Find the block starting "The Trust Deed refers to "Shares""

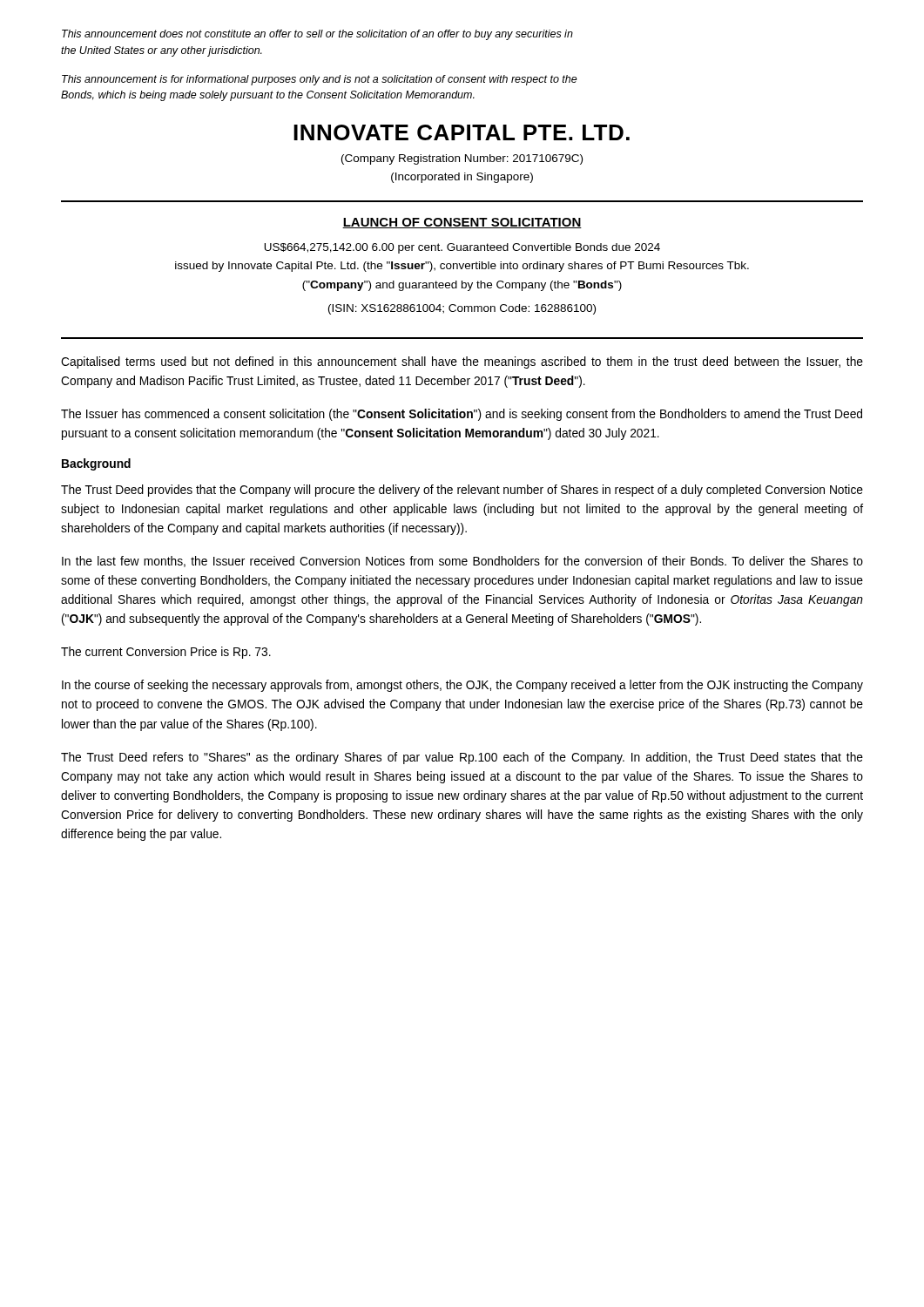(462, 796)
